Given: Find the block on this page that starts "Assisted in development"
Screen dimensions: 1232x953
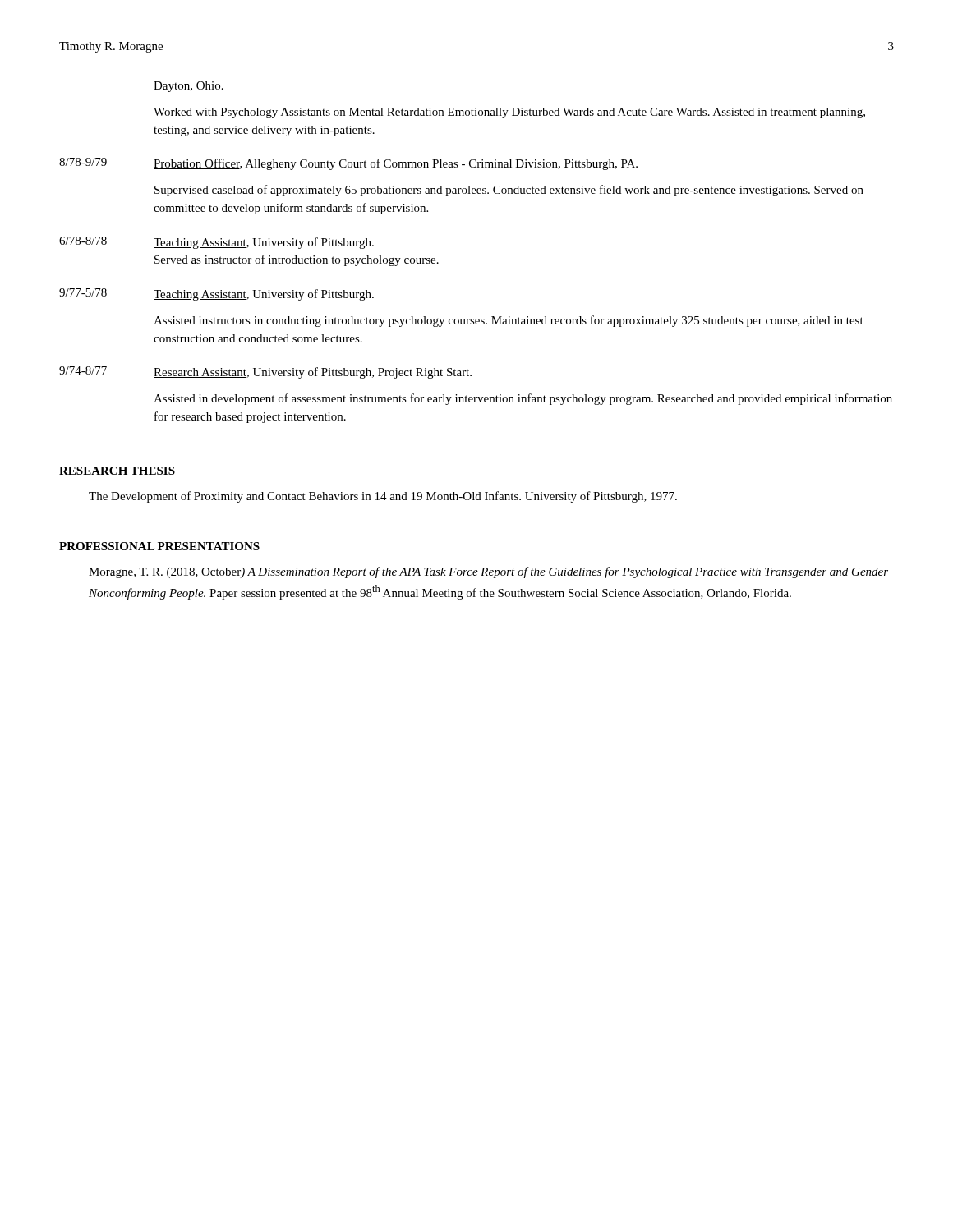Looking at the screenshot, I should coord(523,407).
